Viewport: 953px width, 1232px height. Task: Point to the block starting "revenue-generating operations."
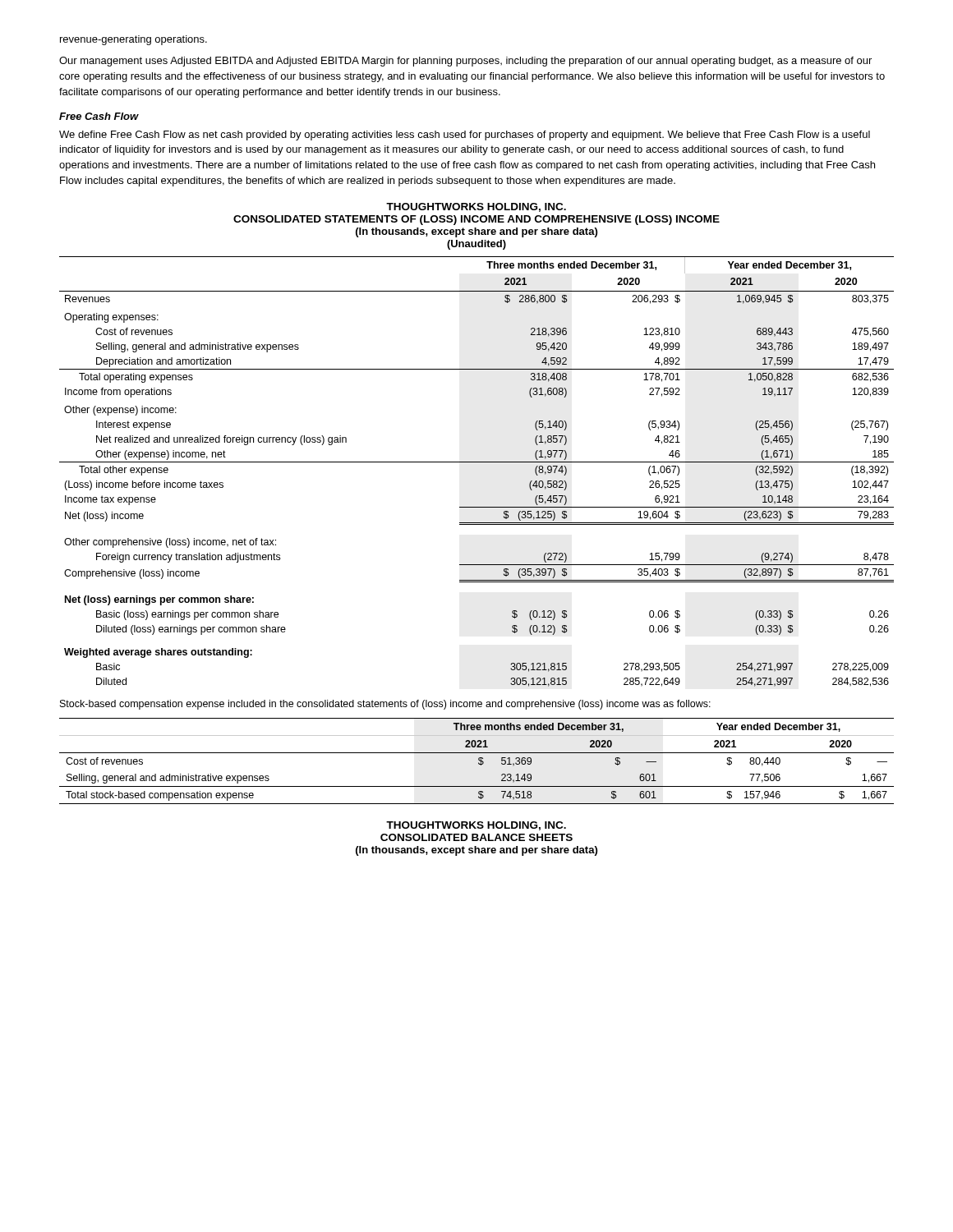click(x=133, y=39)
